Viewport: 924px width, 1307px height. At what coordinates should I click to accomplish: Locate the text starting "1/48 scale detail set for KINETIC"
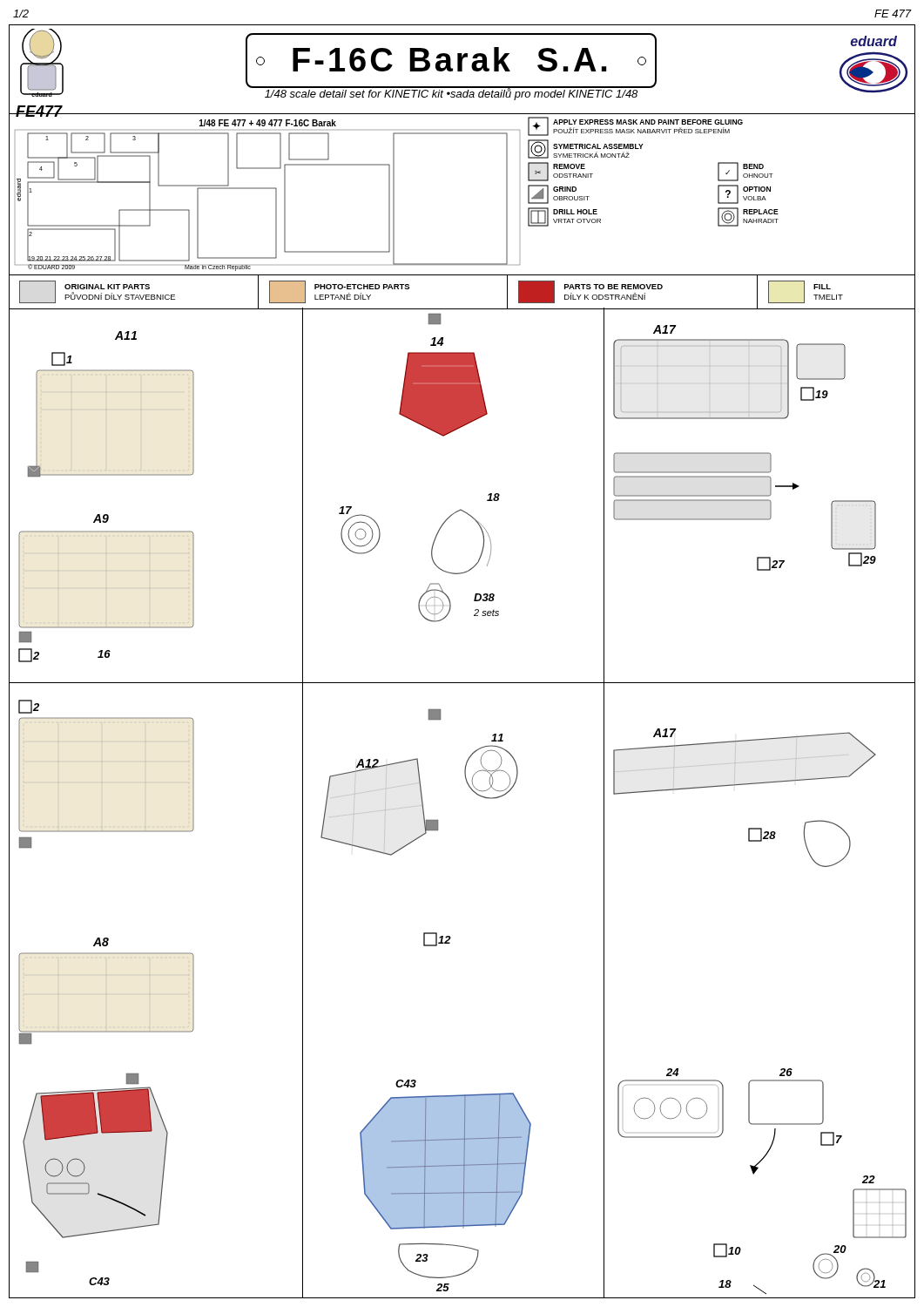[x=451, y=94]
